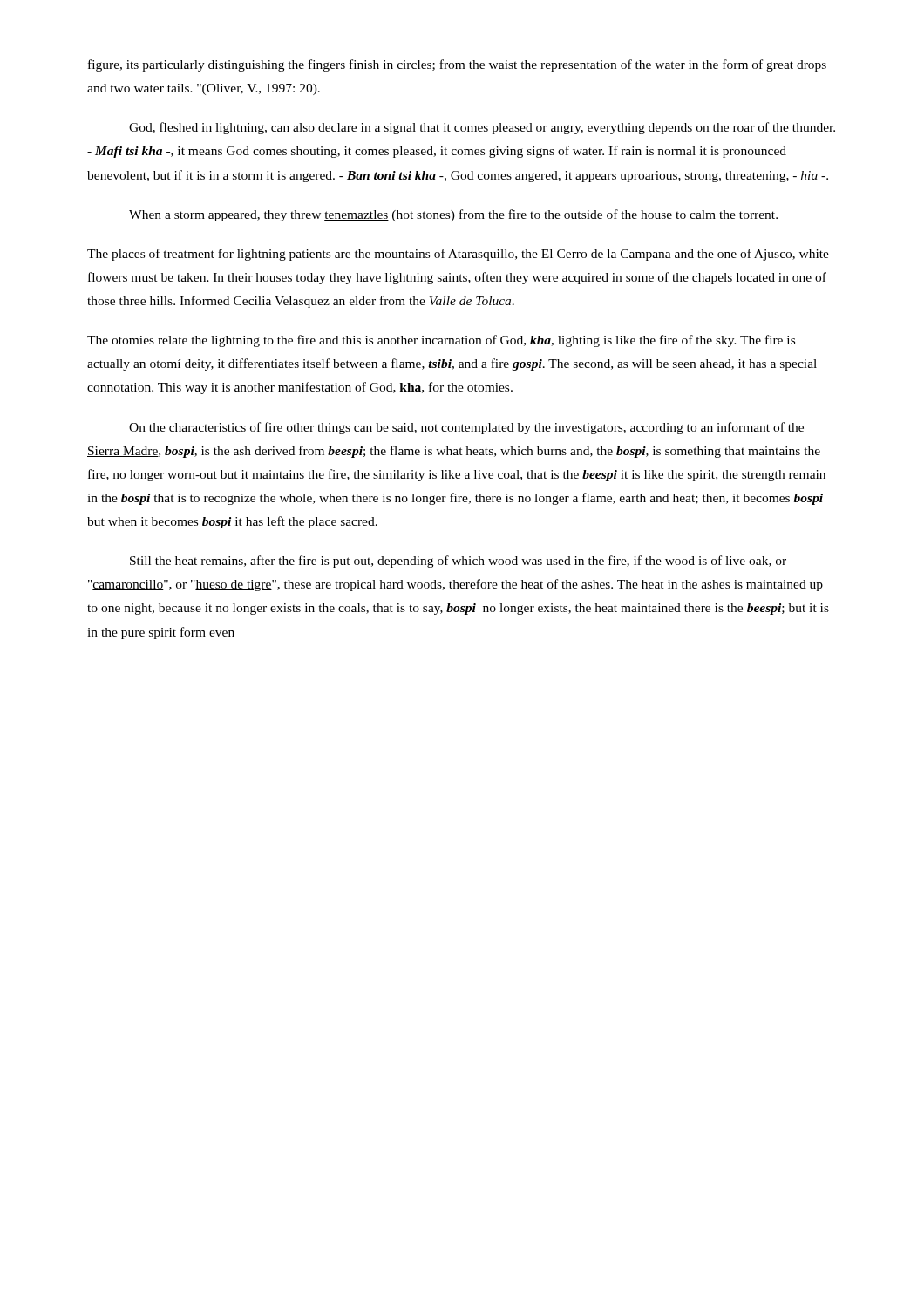Locate the text block containing "When a storm appeared, they threw tenemaztles (hot"
This screenshot has width=924, height=1308.
[x=462, y=214]
